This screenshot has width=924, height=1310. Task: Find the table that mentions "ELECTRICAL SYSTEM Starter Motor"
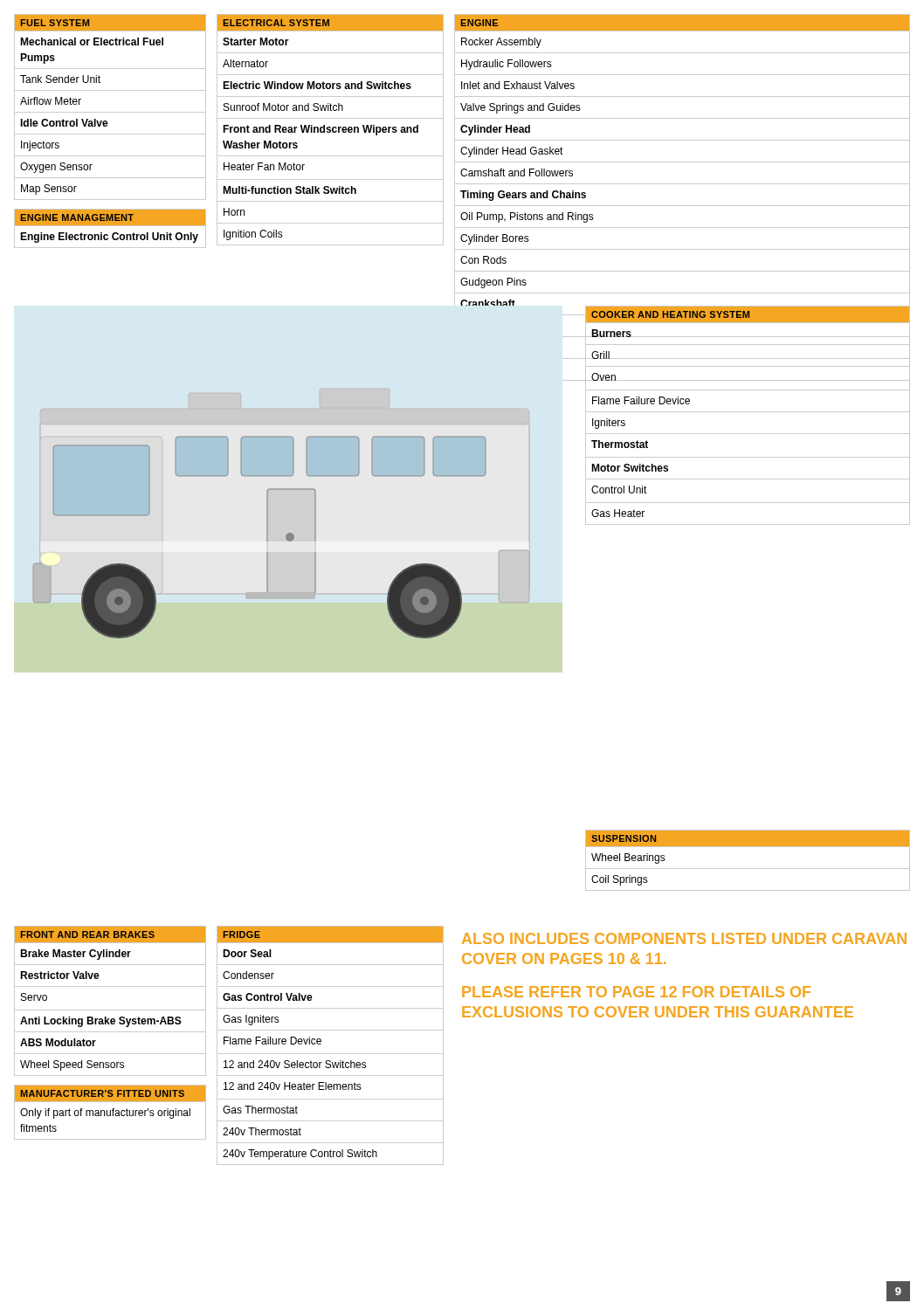click(x=330, y=130)
